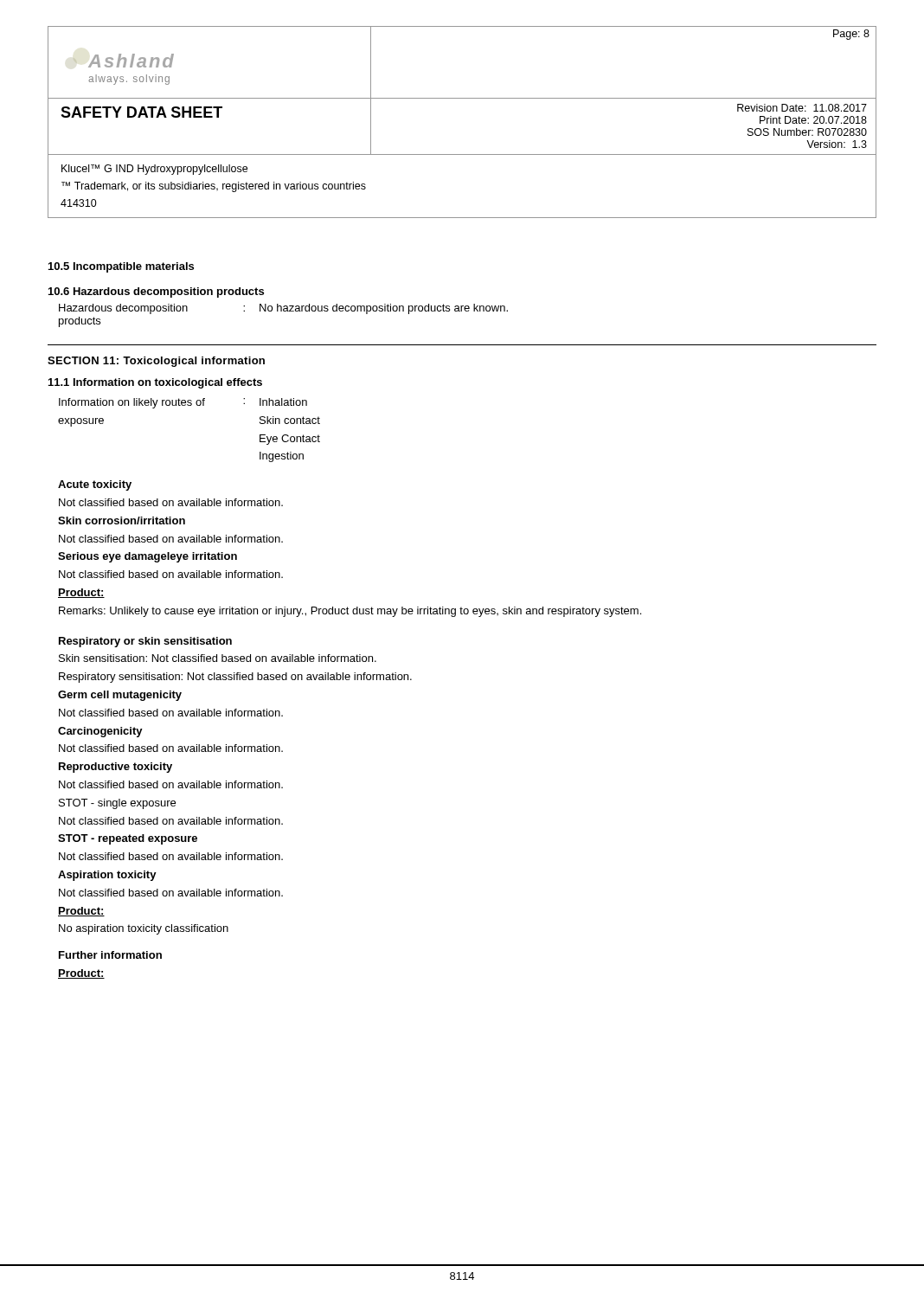Where does it say "10.6 Hazardous decomposition products"?

pos(156,291)
